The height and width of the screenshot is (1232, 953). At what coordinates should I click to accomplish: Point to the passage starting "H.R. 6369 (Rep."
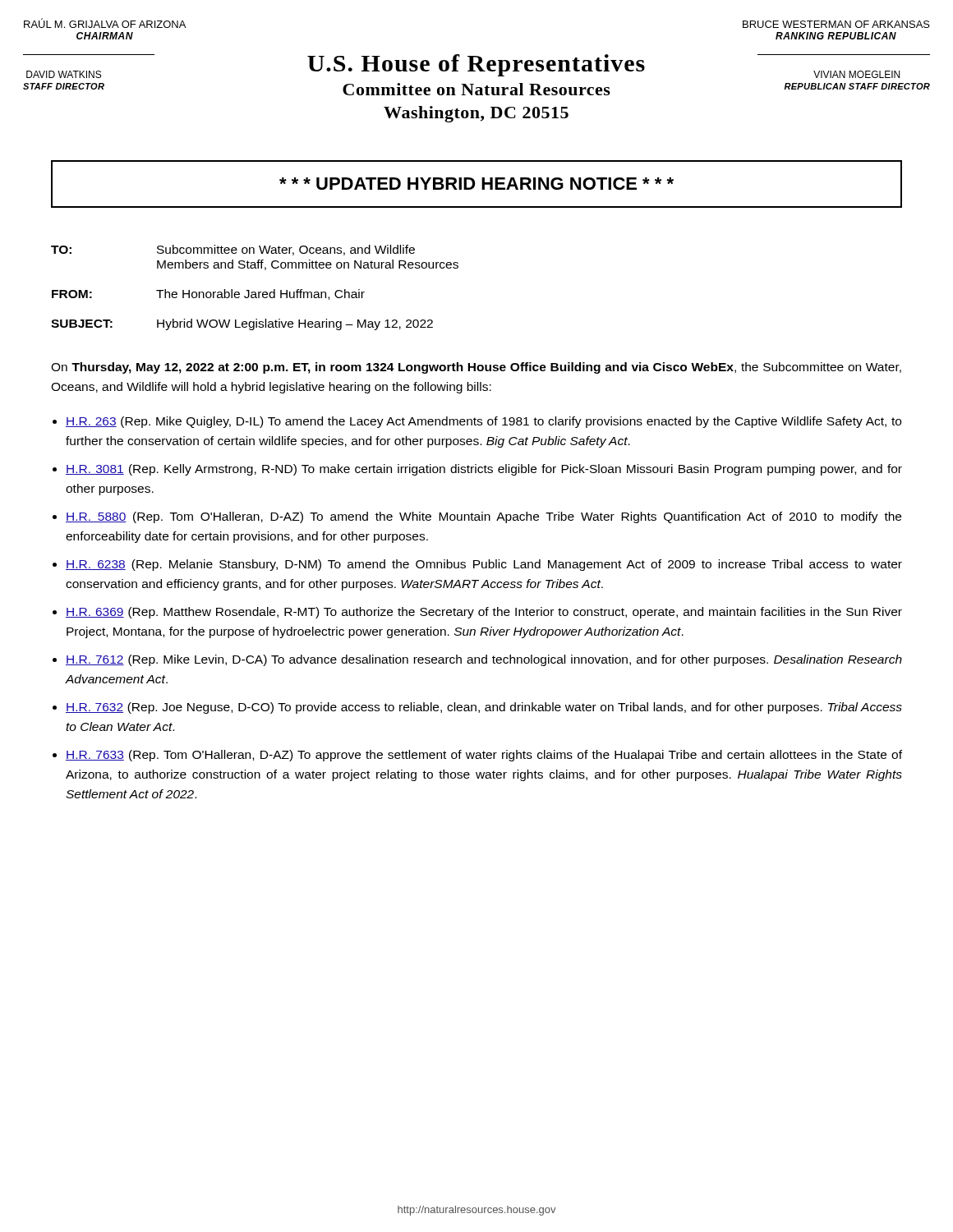484,621
